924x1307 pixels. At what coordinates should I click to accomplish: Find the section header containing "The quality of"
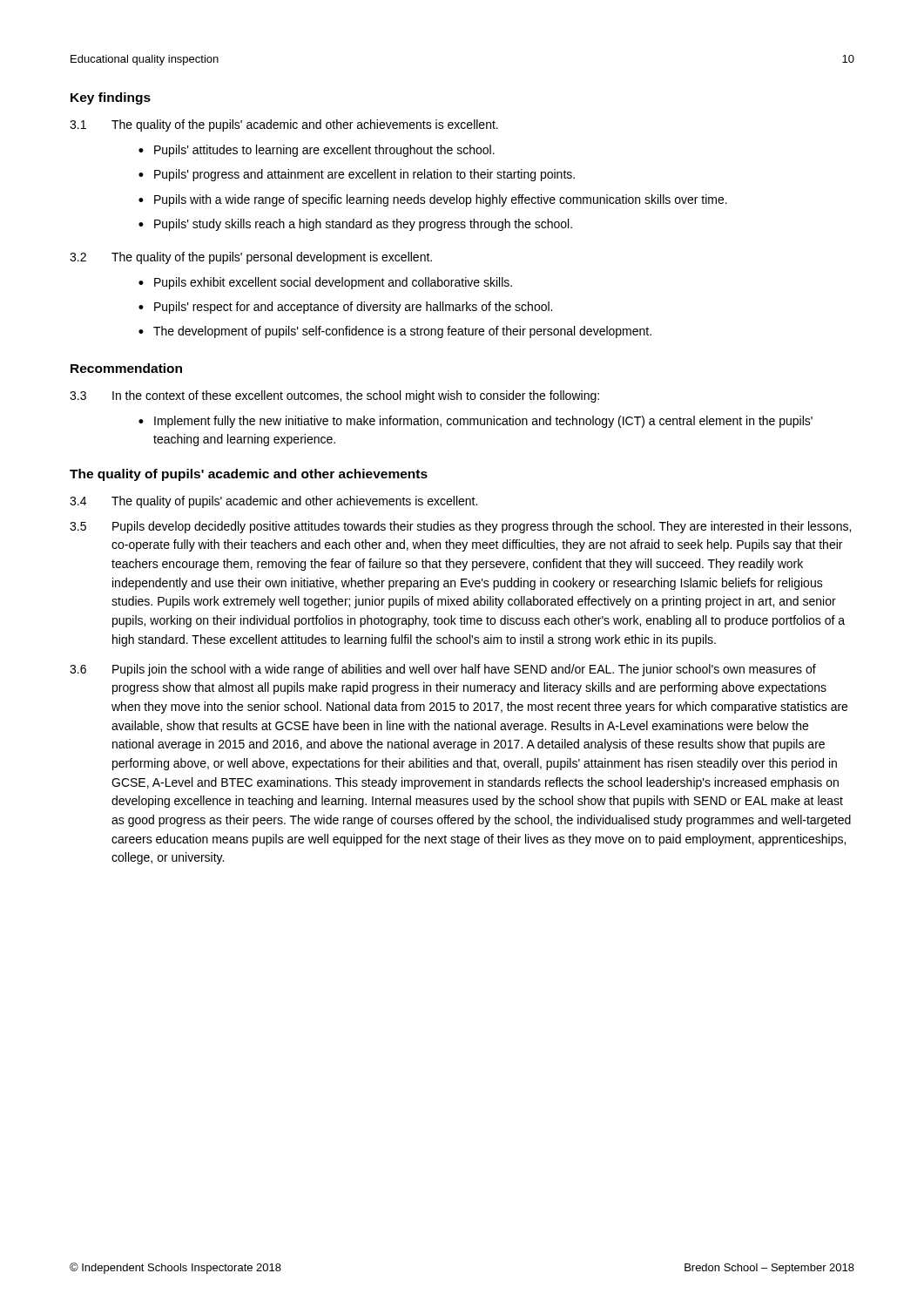pyautogui.click(x=249, y=473)
